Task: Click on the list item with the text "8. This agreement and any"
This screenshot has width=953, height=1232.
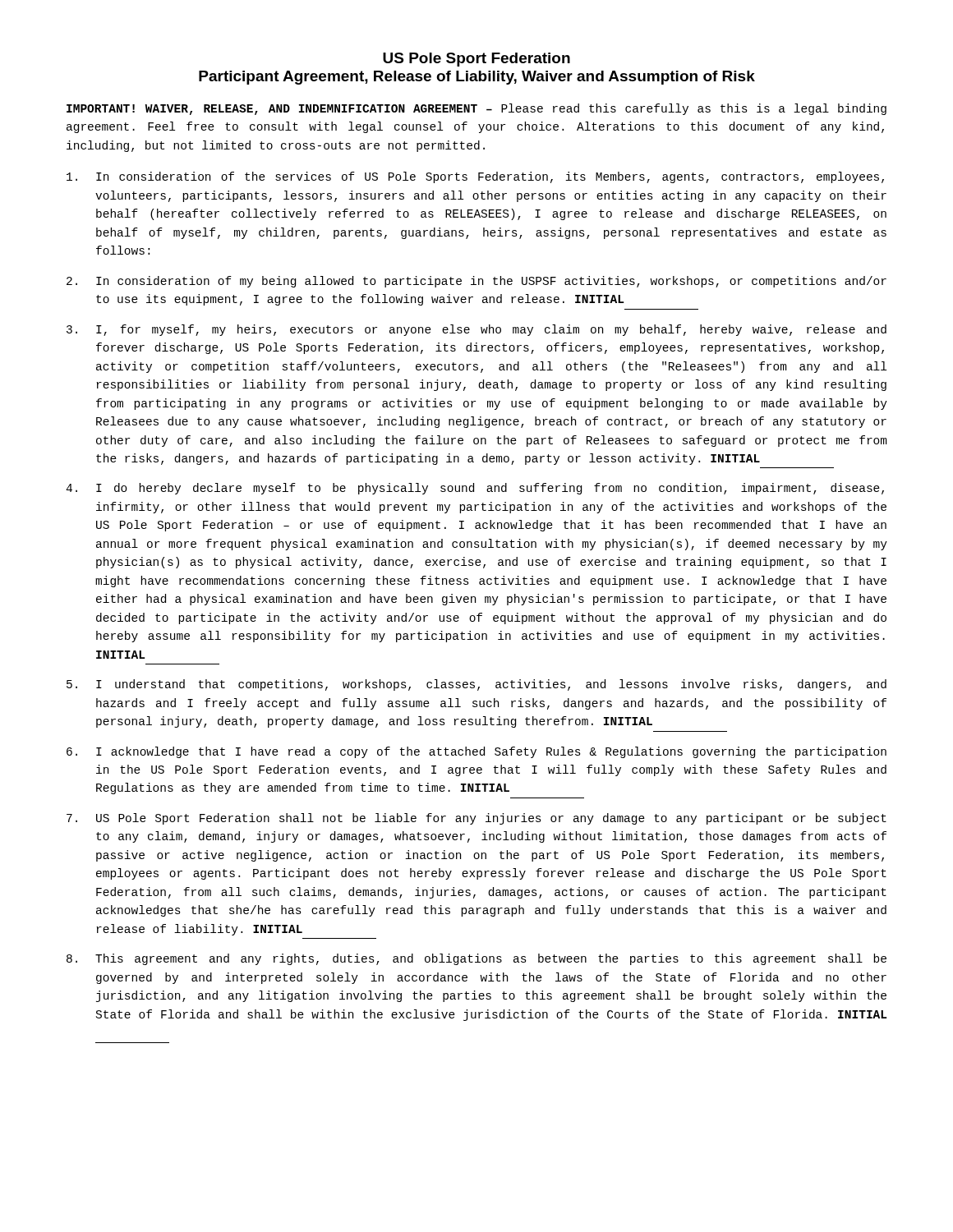Action: [x=476, y=997]
